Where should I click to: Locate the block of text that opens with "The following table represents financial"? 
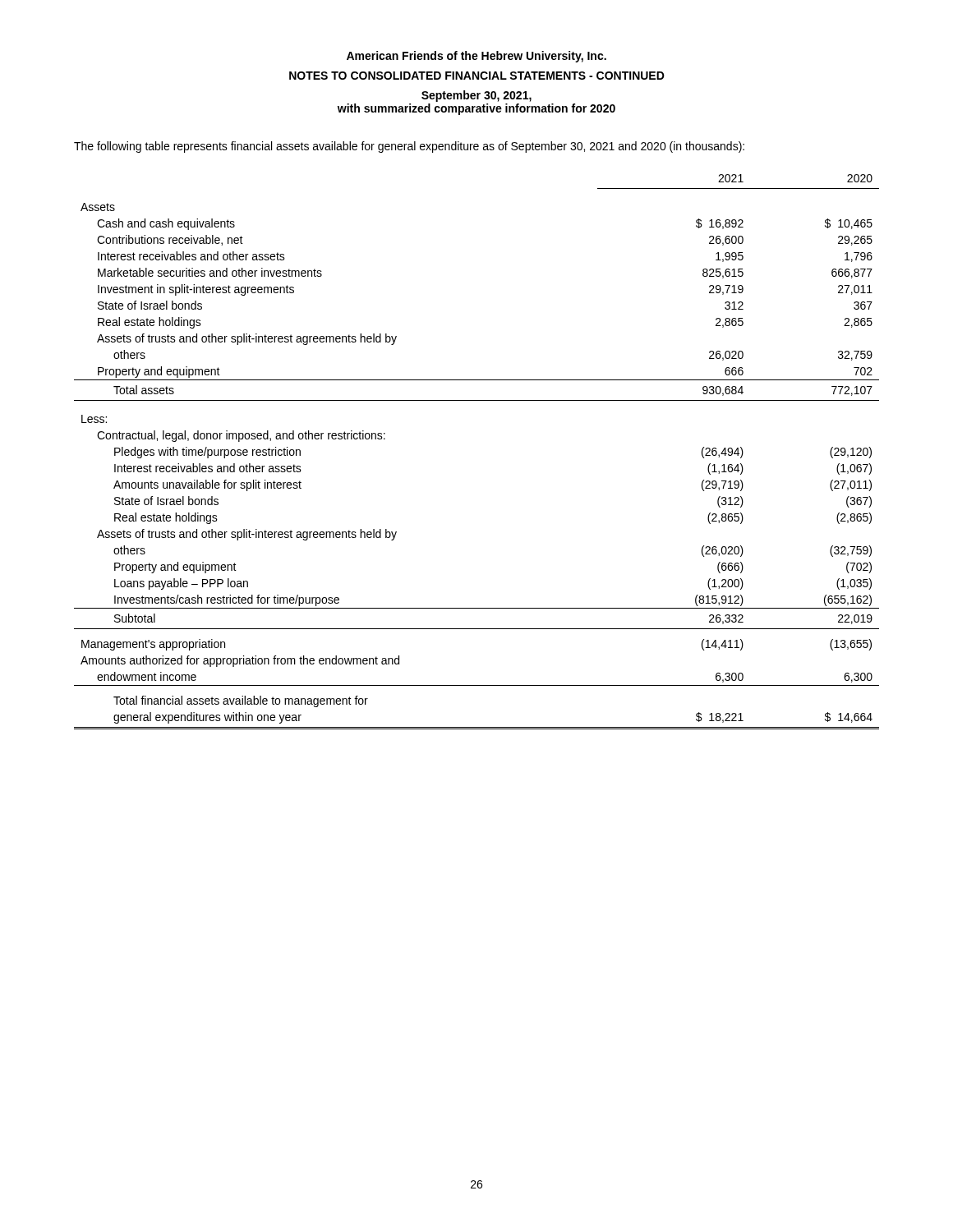[410, 146]
